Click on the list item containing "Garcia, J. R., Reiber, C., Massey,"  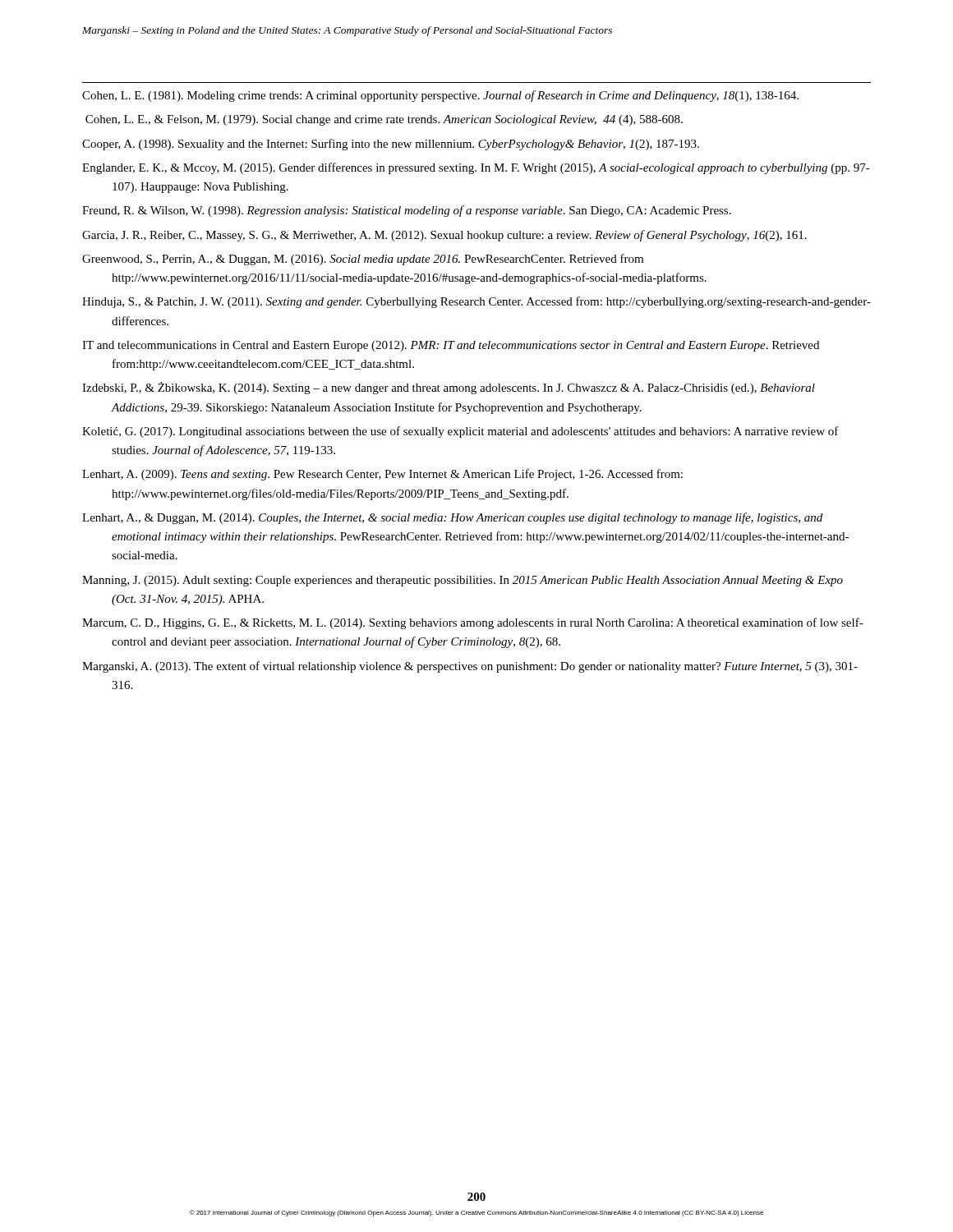click(445, 235)
